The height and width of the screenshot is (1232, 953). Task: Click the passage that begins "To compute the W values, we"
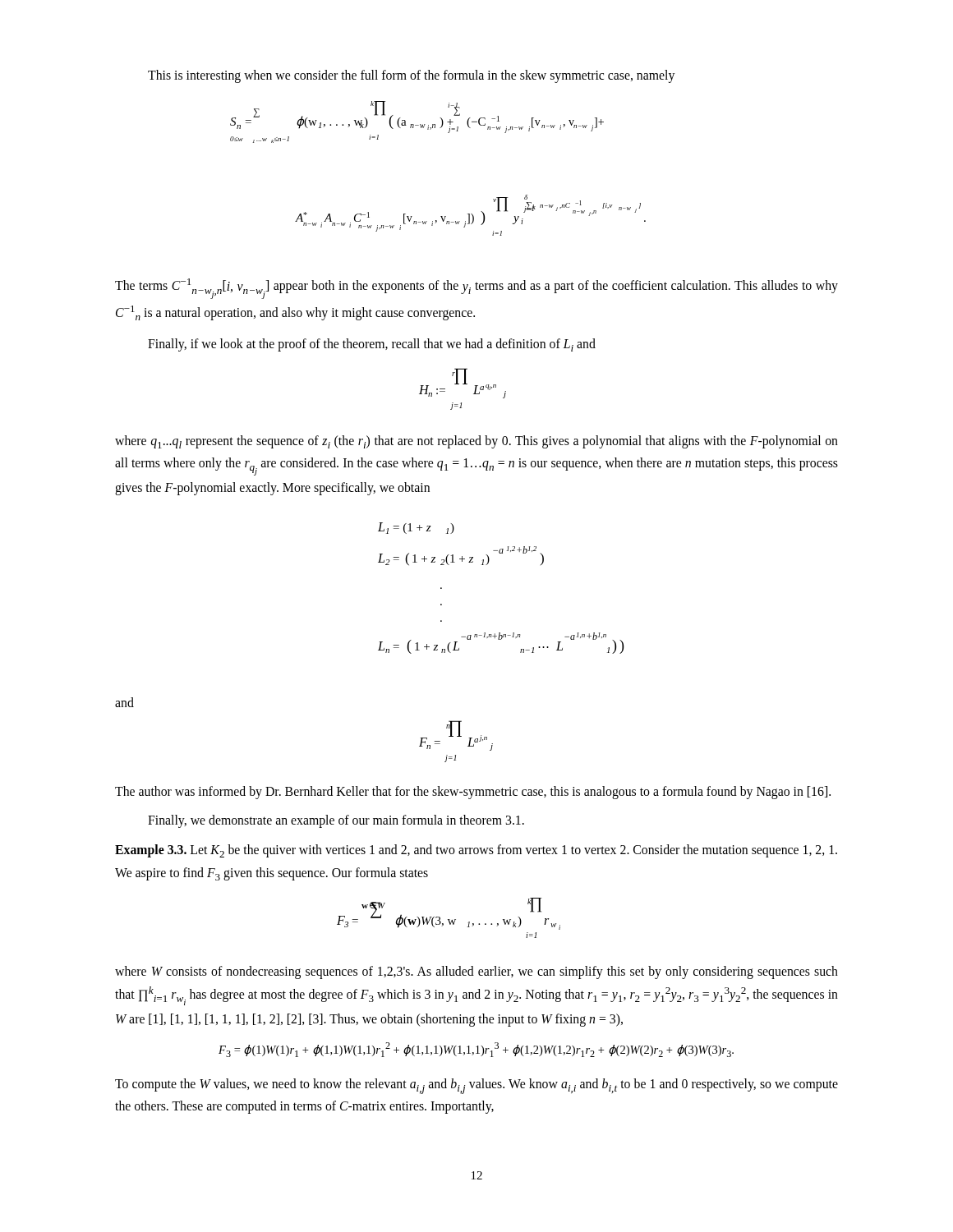pyautogui.click(x=476, y=1095)
